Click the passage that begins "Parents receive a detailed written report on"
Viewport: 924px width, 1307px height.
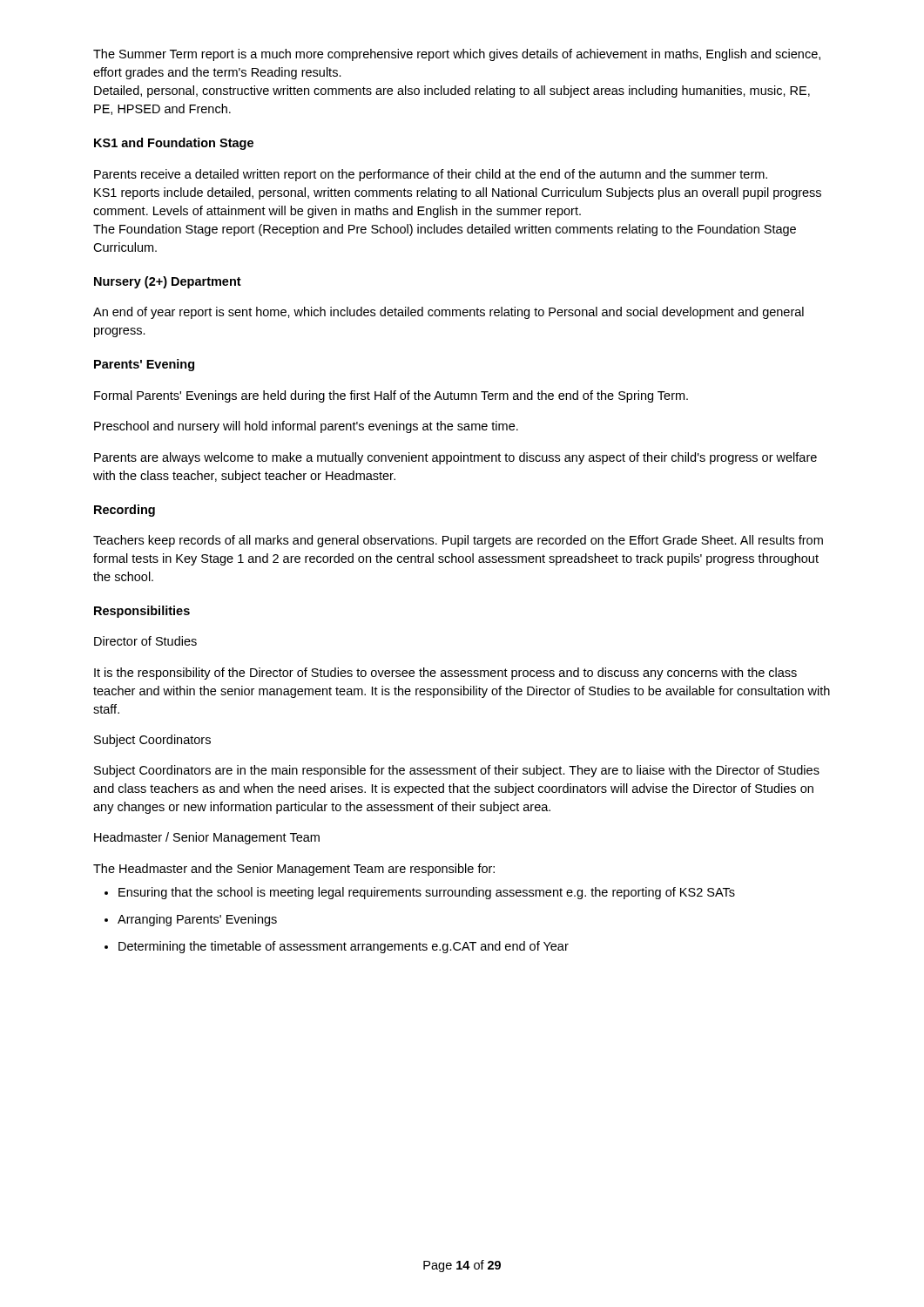point(462,211)
